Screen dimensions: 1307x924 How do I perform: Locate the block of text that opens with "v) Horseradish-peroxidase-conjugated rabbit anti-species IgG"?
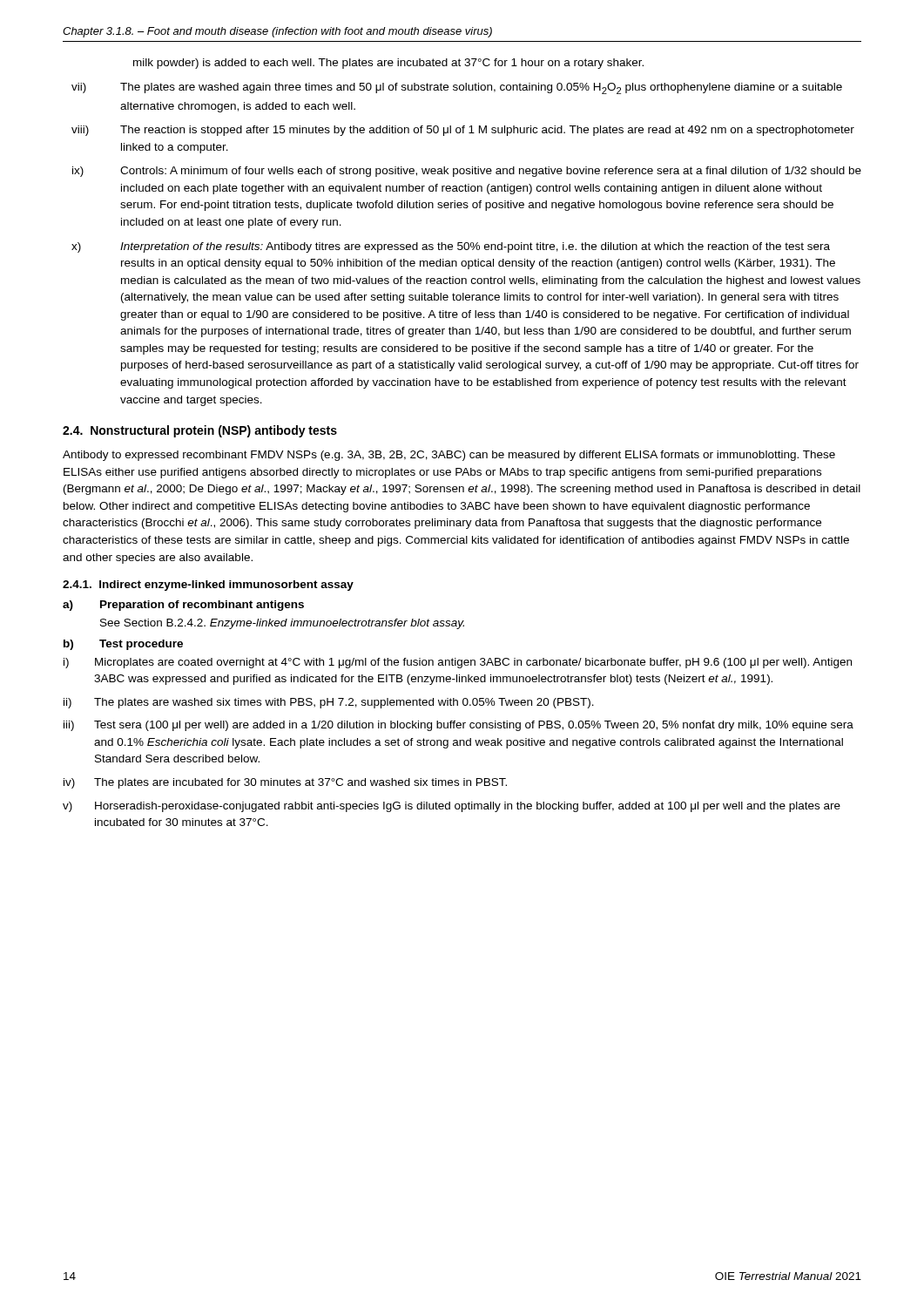coord(462,814)
